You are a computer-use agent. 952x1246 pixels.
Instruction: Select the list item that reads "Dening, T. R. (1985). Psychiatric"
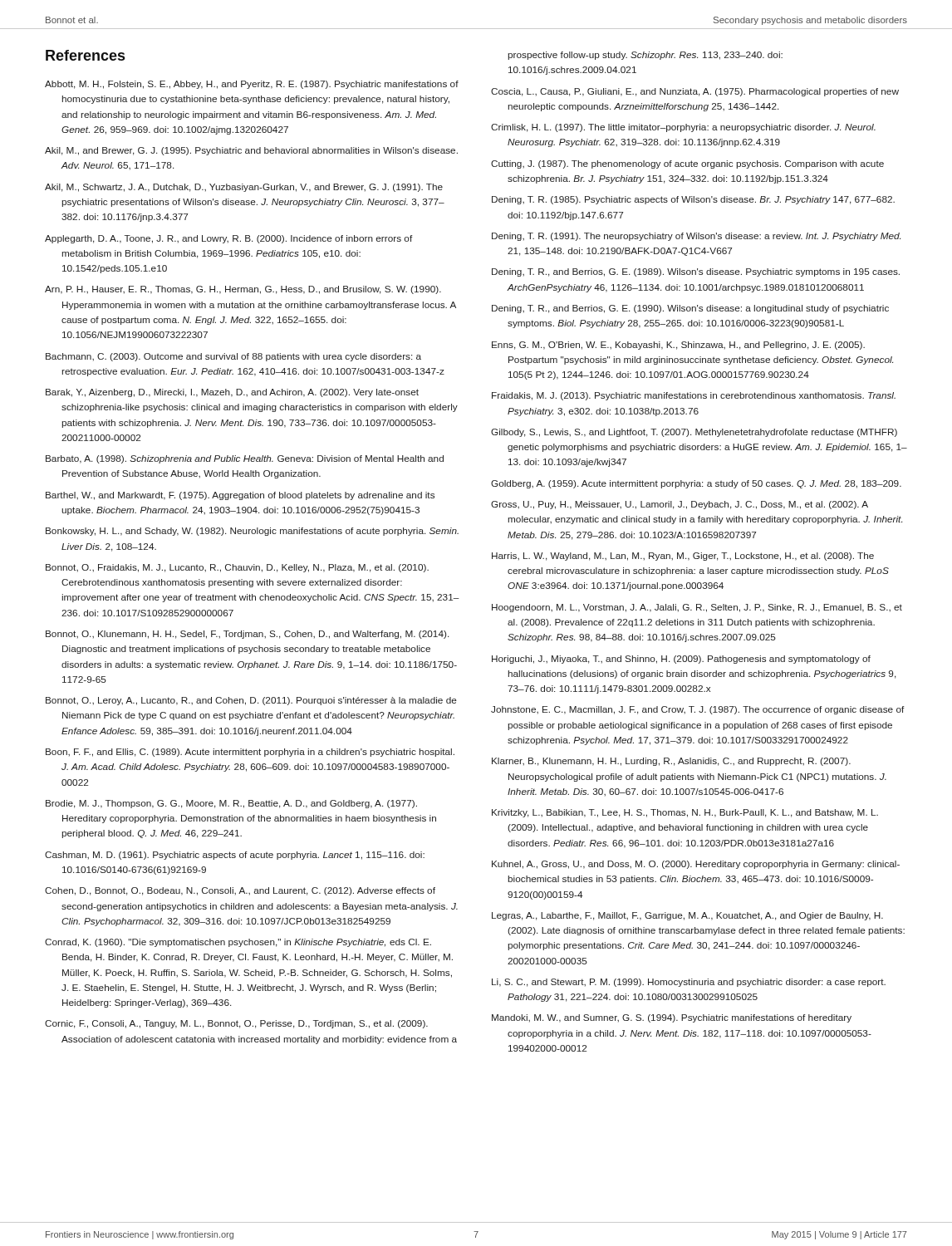(693, 207)
